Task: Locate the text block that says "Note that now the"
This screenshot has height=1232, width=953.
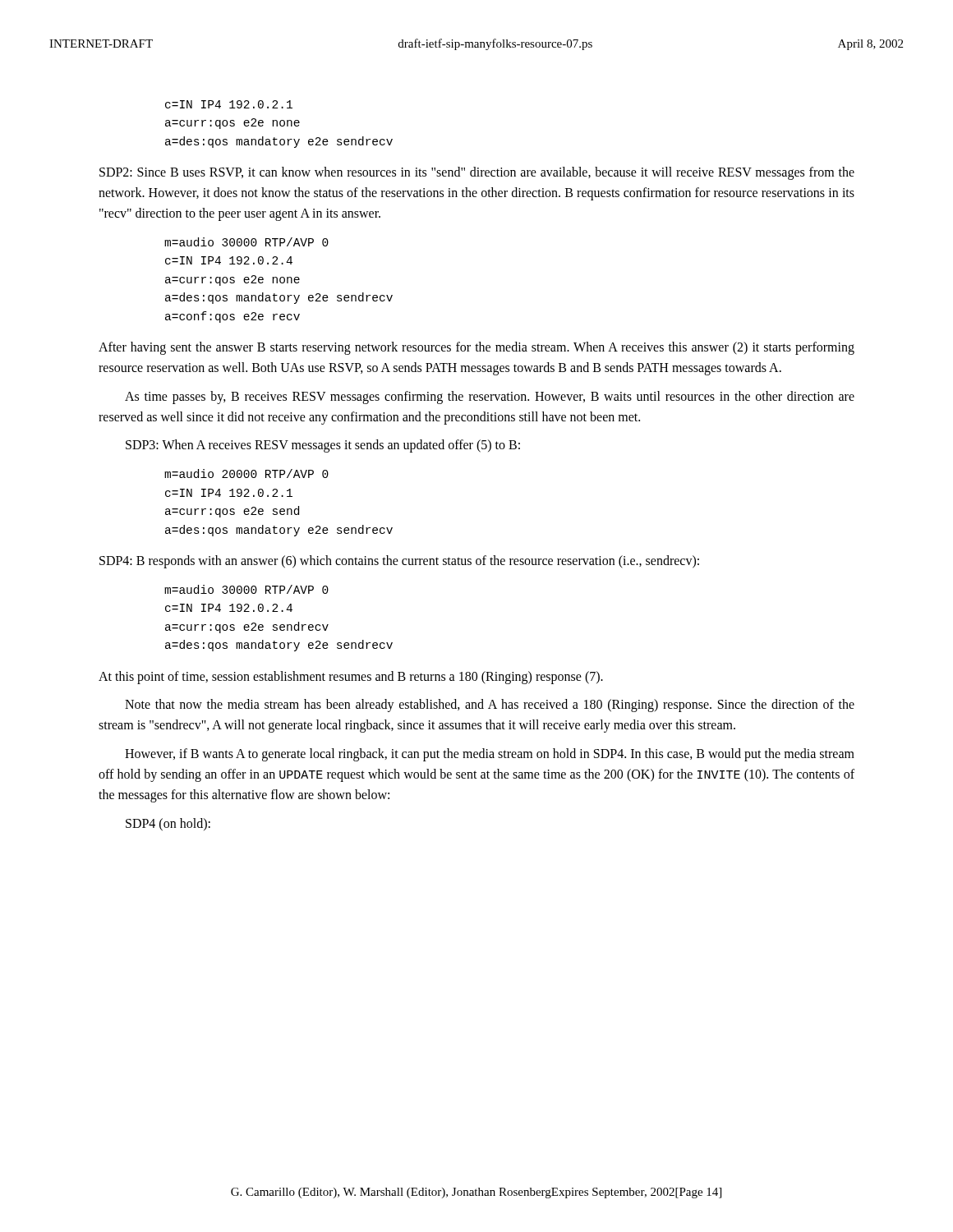Action: [476, 715]
